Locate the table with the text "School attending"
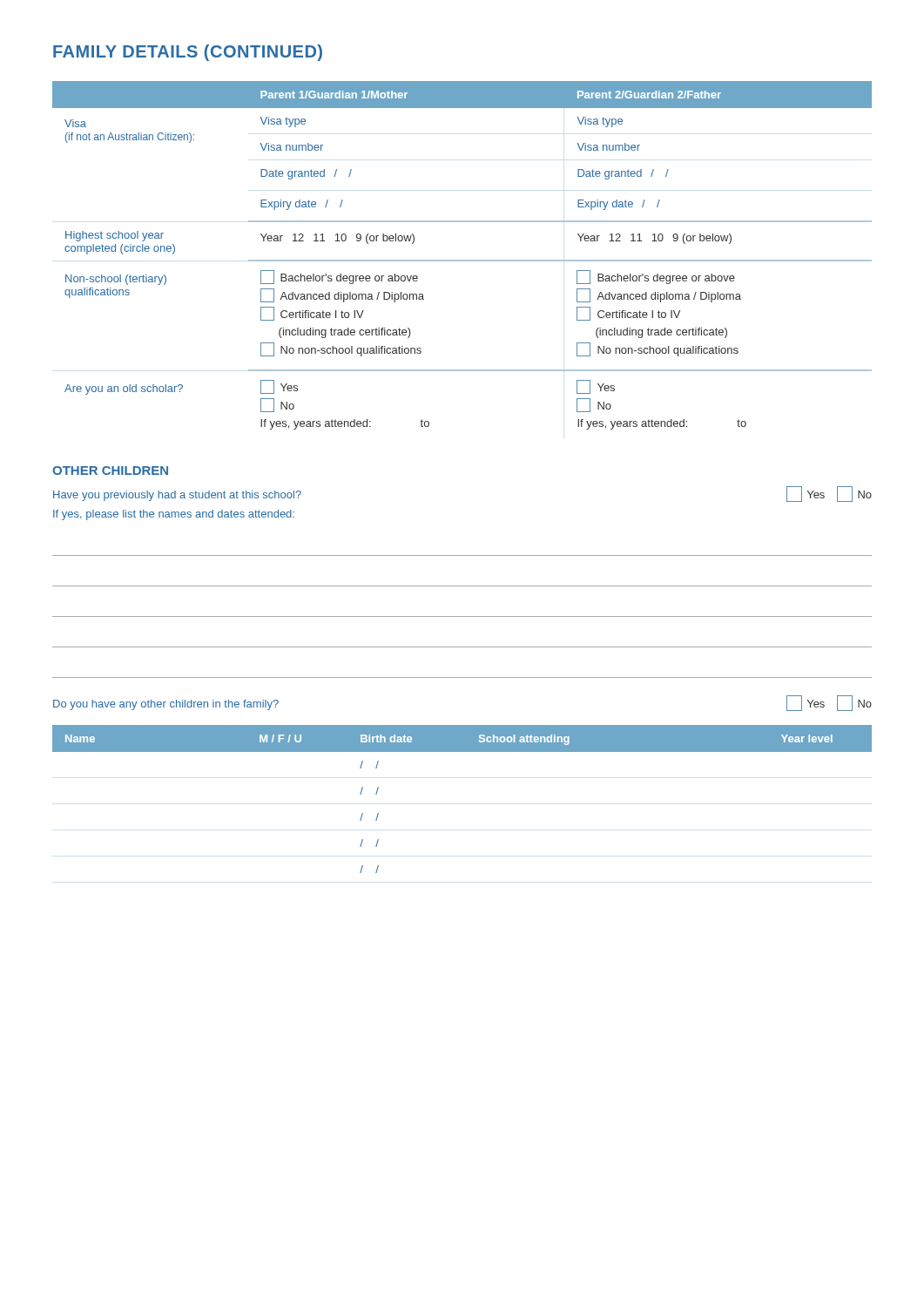 pos(462,804)
